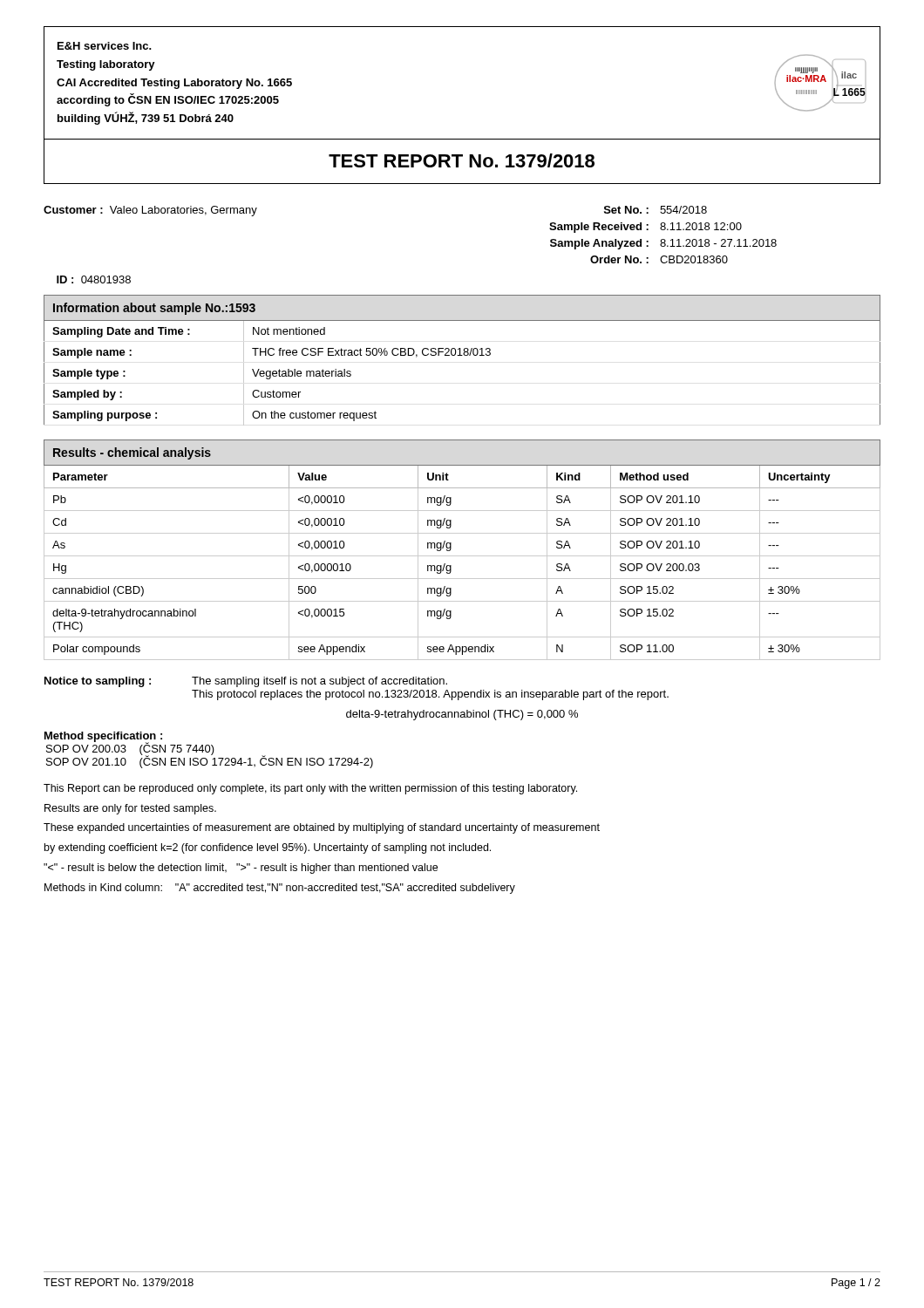Screen dimensions: 1308x924
Task: Locate the block of text that opens with "" " - result"
Action: (241, 868)
